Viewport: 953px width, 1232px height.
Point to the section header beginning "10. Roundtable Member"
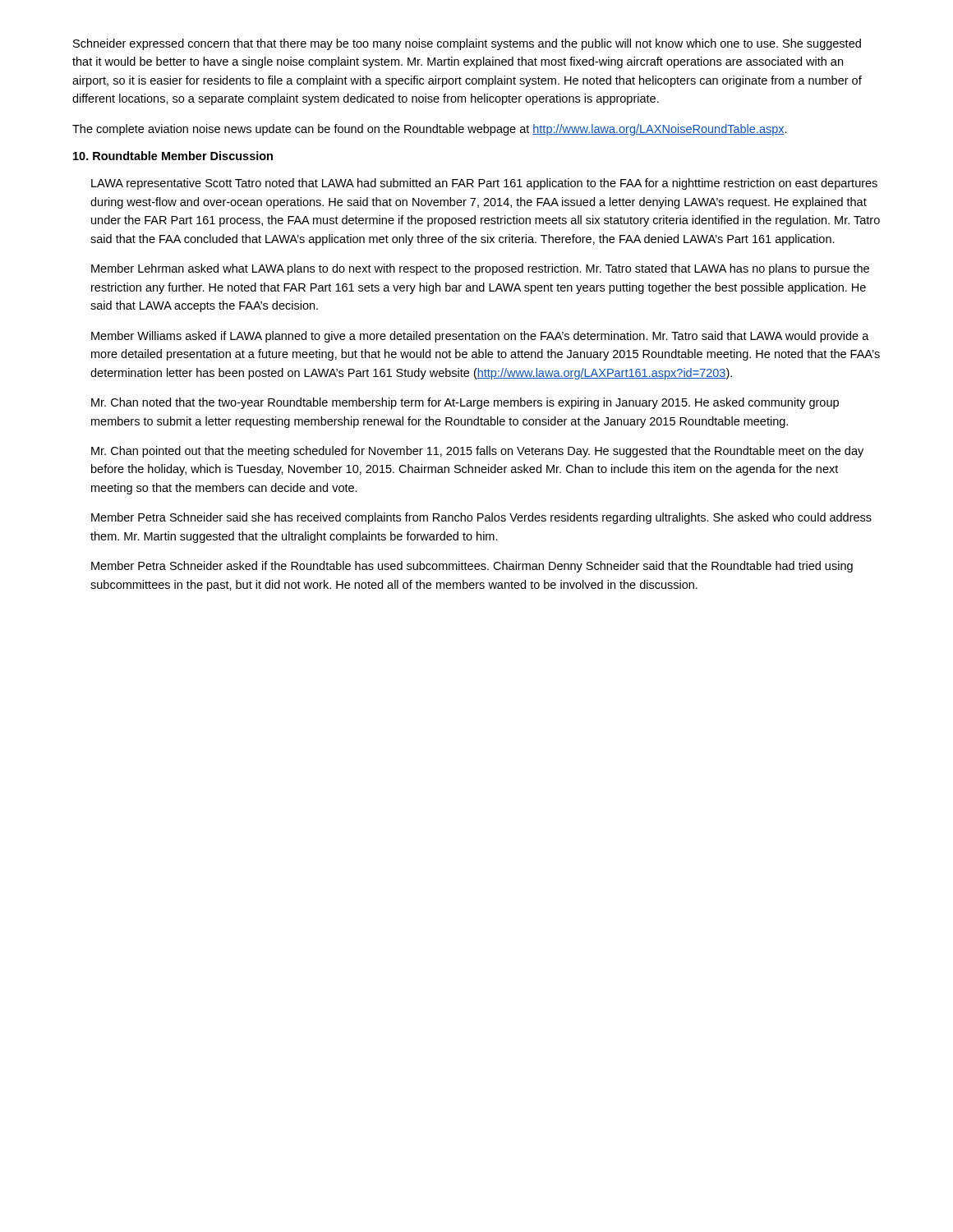[x=173, y=156]
